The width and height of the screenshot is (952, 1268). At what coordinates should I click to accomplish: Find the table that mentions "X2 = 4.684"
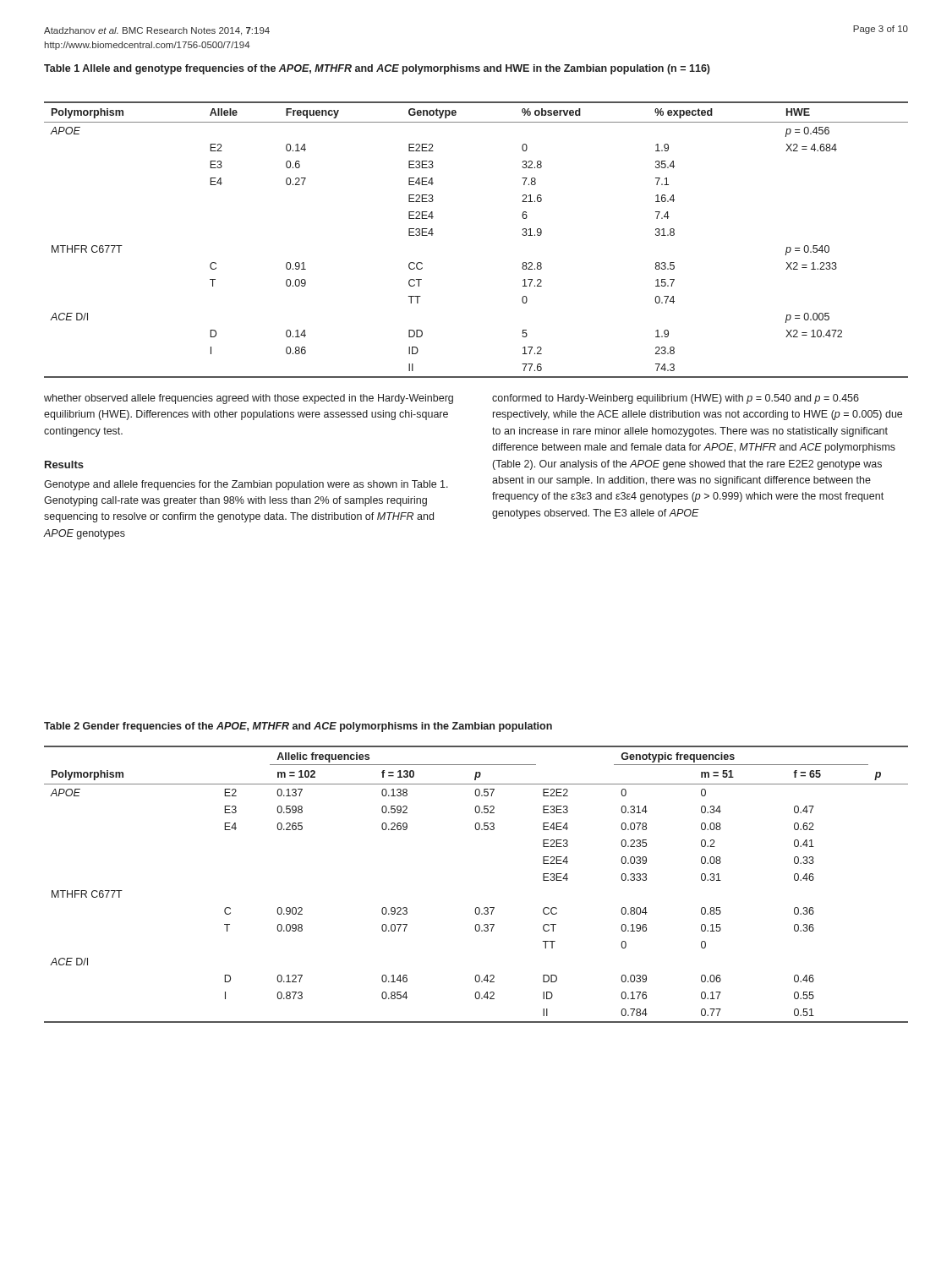tap(476, 240)
